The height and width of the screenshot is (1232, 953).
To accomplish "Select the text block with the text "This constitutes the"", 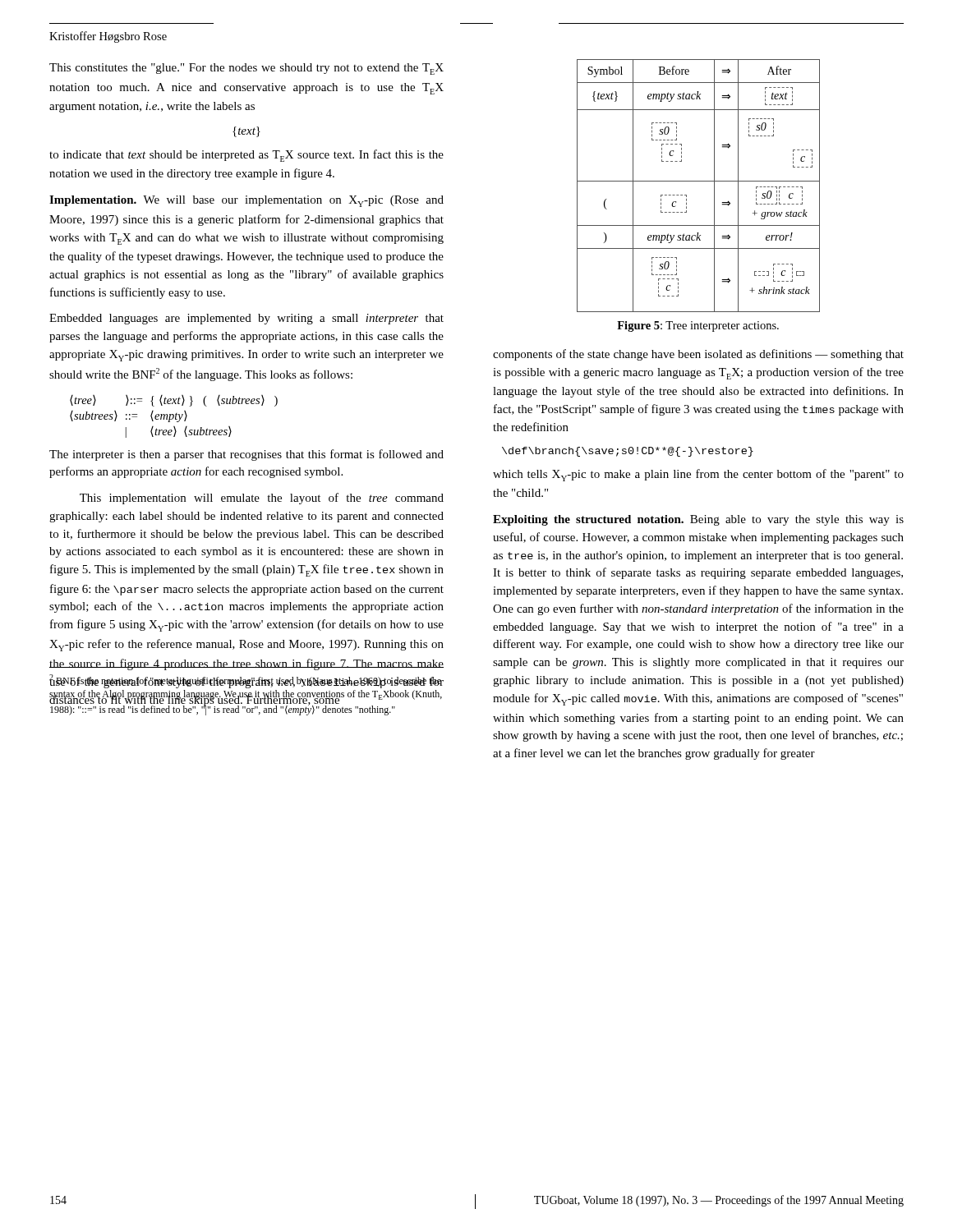I will [246, 87].
